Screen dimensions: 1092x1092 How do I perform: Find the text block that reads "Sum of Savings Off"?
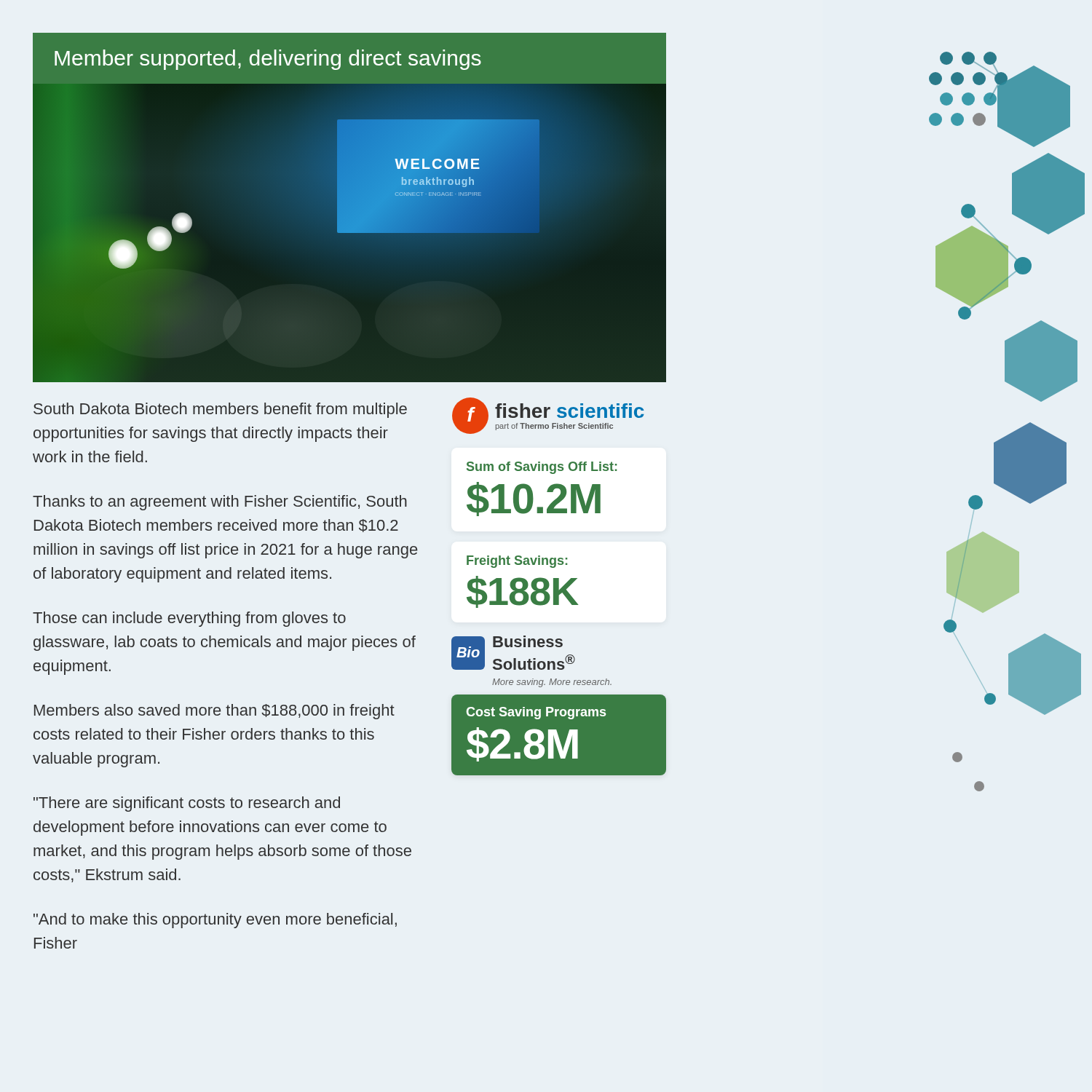(x=559, y=491)
